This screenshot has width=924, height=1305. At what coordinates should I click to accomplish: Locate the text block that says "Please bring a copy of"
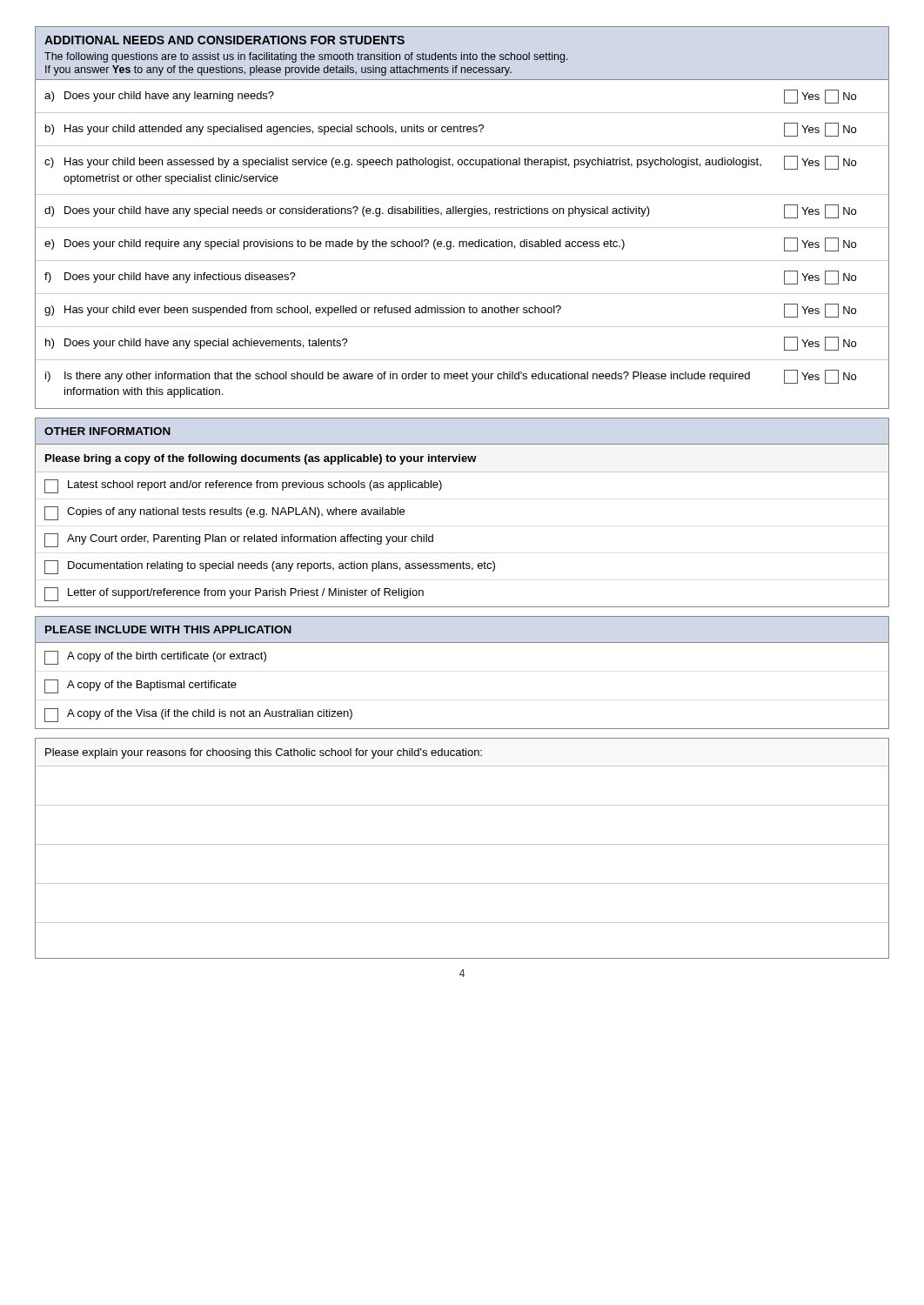tap(462, 526)
